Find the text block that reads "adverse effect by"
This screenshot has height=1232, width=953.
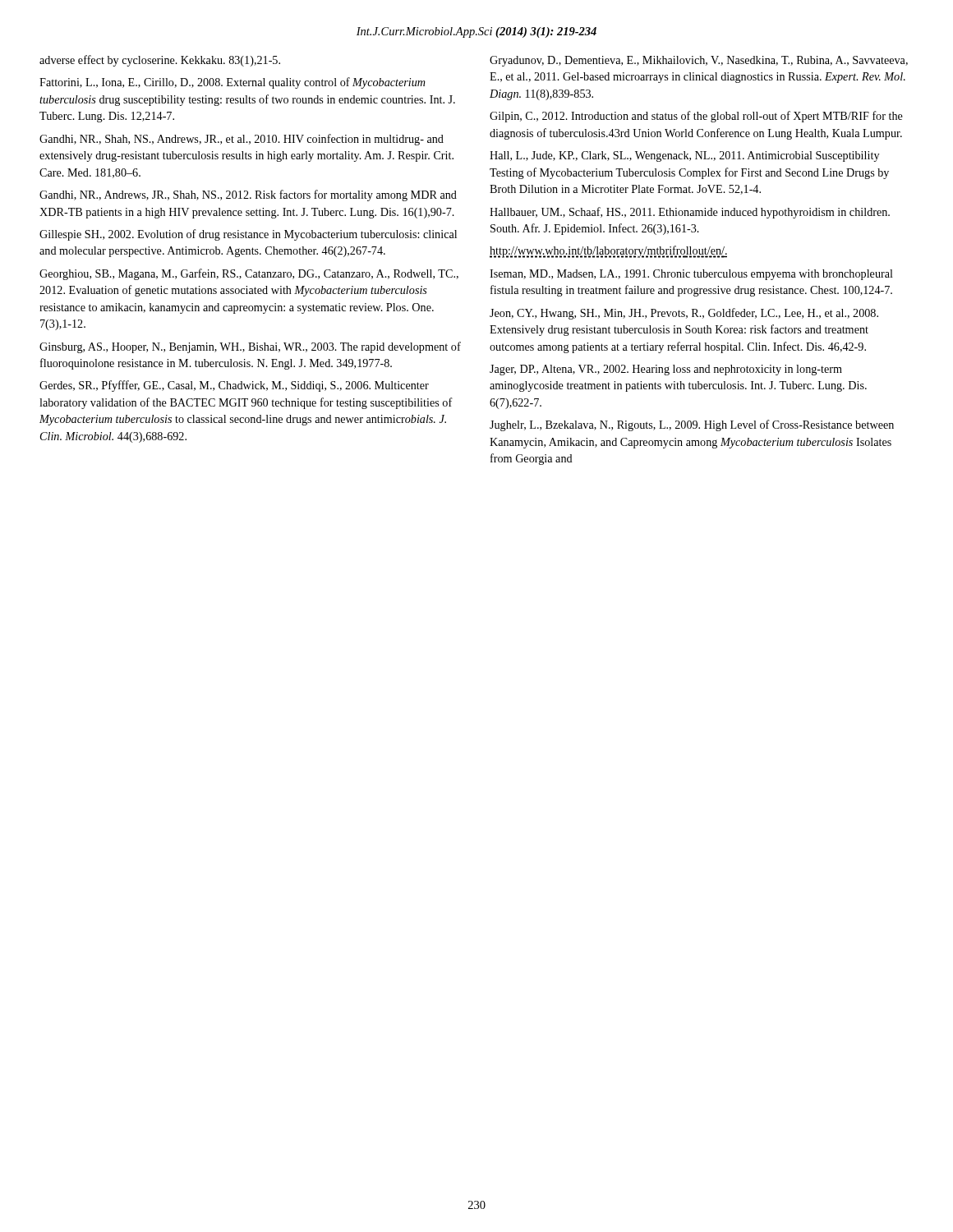pos(160,60)
